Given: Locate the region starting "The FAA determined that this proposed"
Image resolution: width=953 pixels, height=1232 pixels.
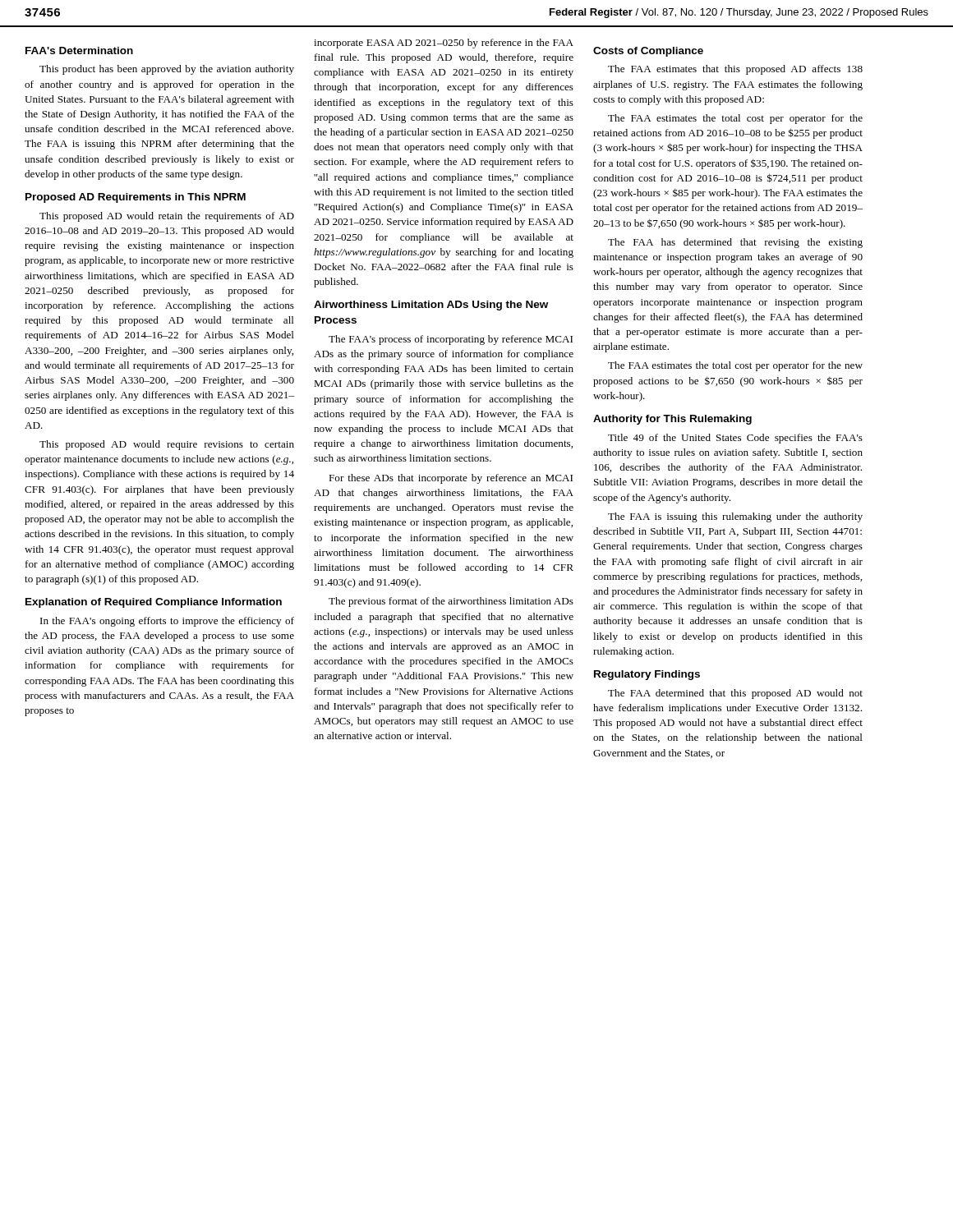Looking at the screenshot, I should [728, 723].
